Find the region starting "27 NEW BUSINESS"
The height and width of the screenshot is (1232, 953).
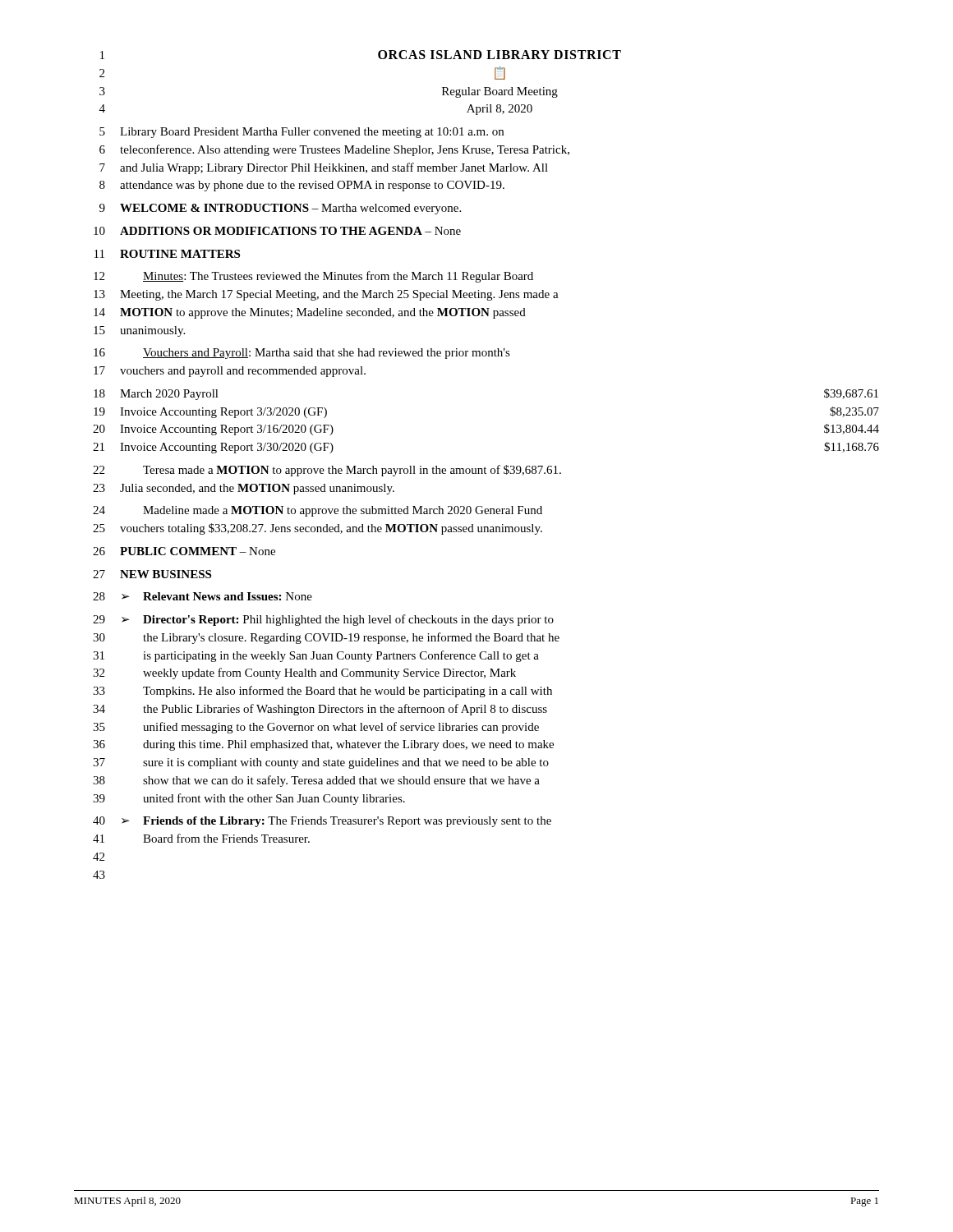(x=152, y=574)
